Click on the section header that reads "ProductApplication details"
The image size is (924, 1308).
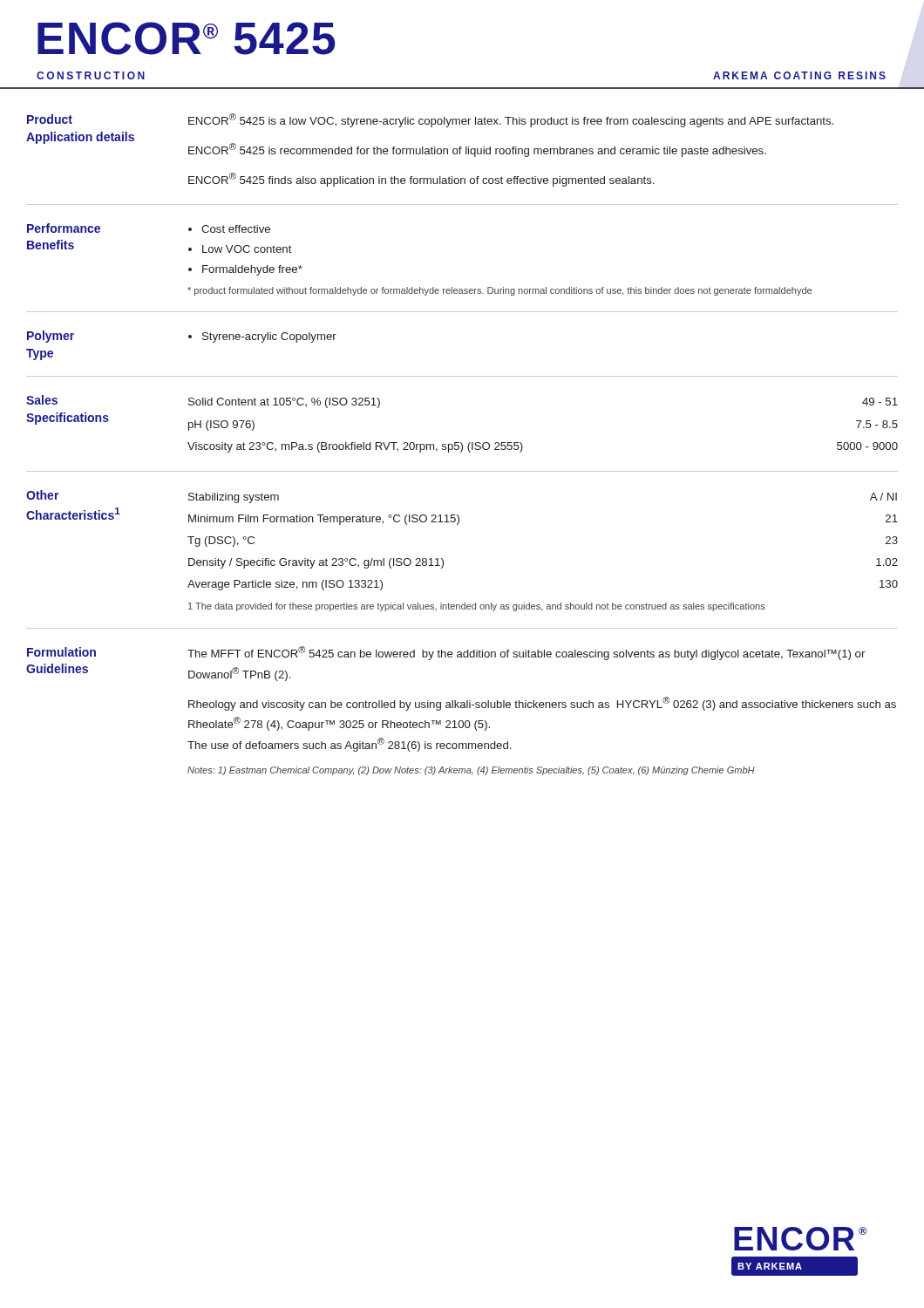[x=80, y=128]
